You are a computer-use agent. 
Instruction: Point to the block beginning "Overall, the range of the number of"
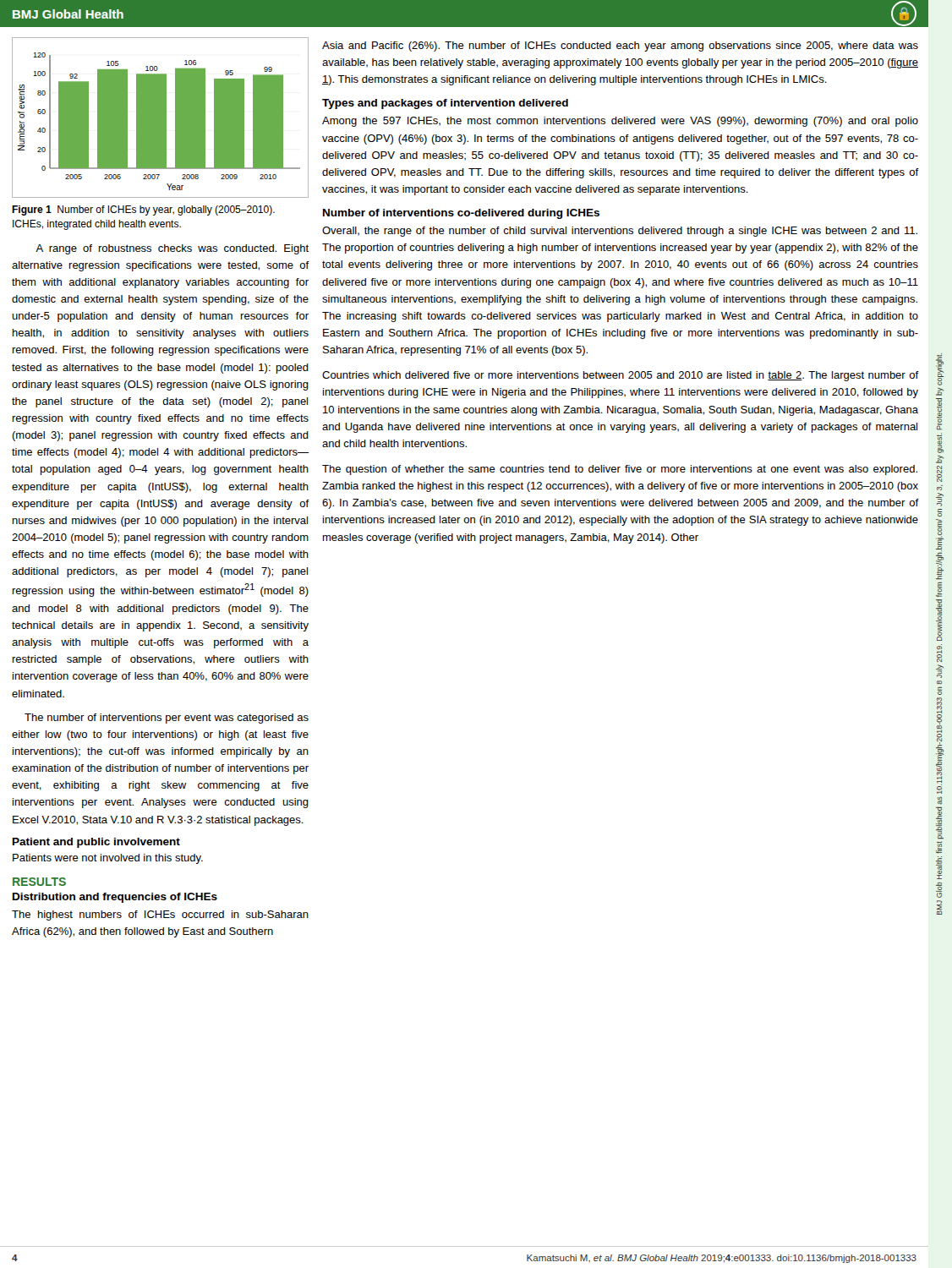(620, 290)
